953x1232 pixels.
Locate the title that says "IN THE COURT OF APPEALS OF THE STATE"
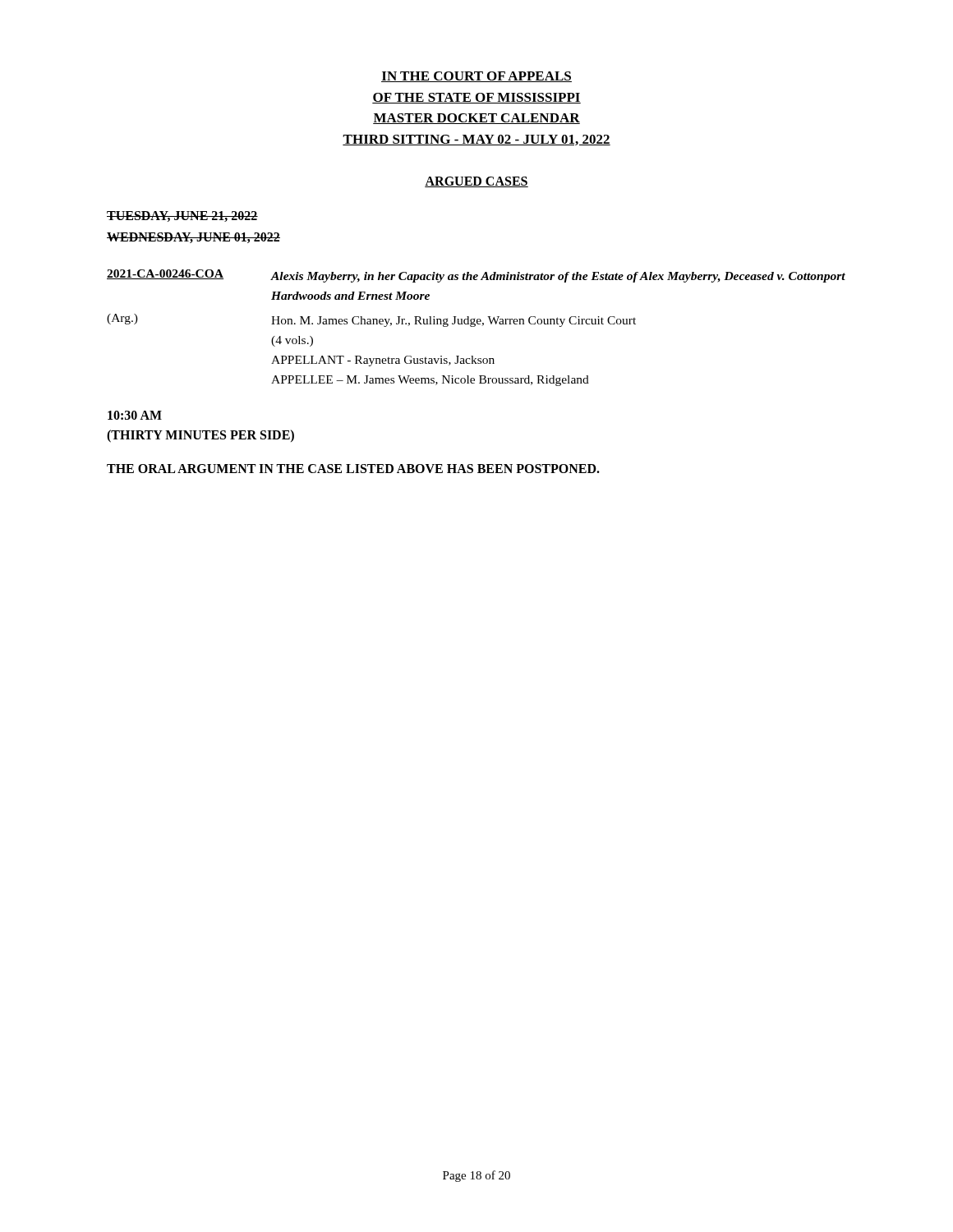coord(476,108)
